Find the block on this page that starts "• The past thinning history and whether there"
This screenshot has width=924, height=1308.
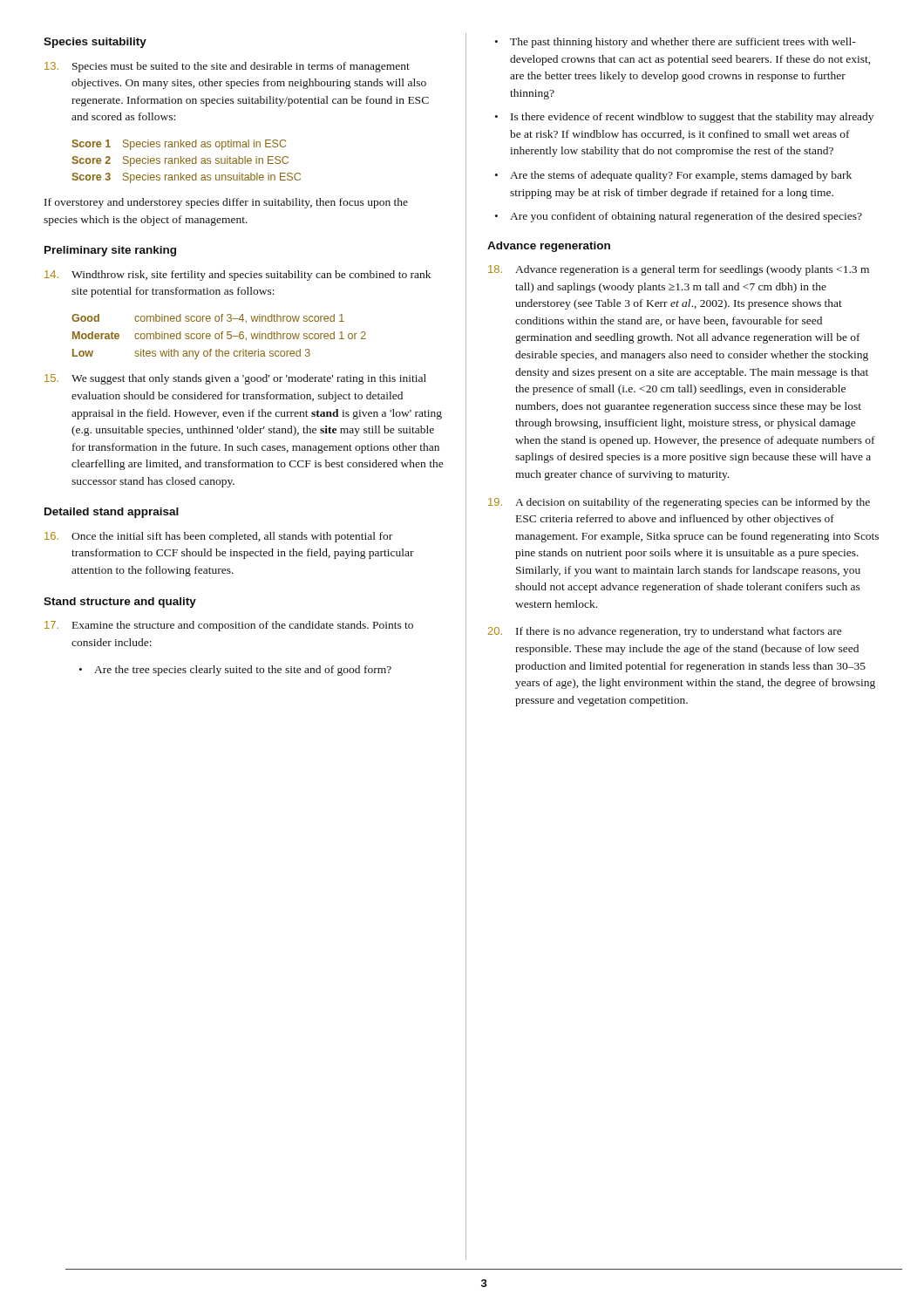[x=687, y=67]
